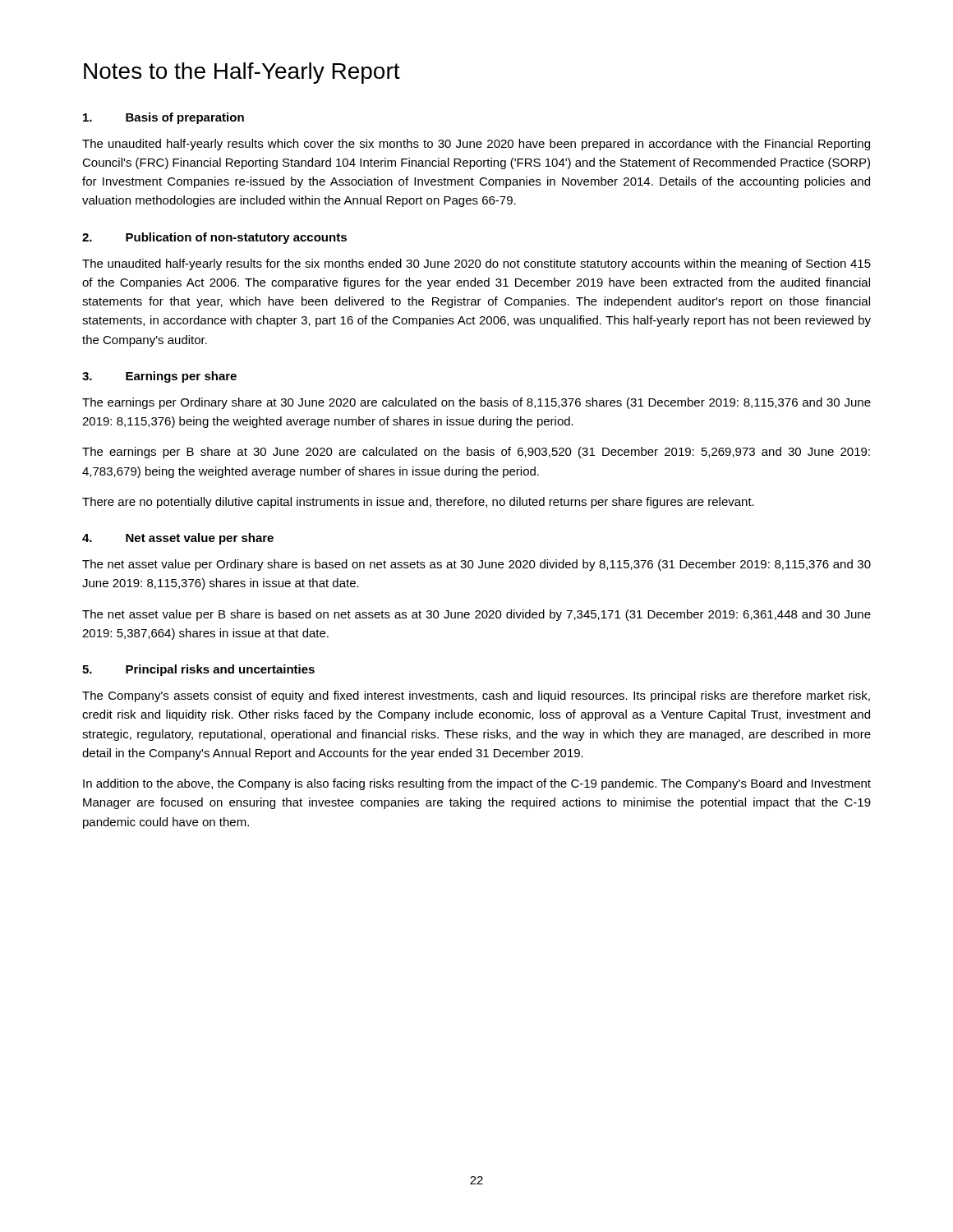Find the text starting "Earnings per share"
953x1232 pixels.
pos(181,376)
